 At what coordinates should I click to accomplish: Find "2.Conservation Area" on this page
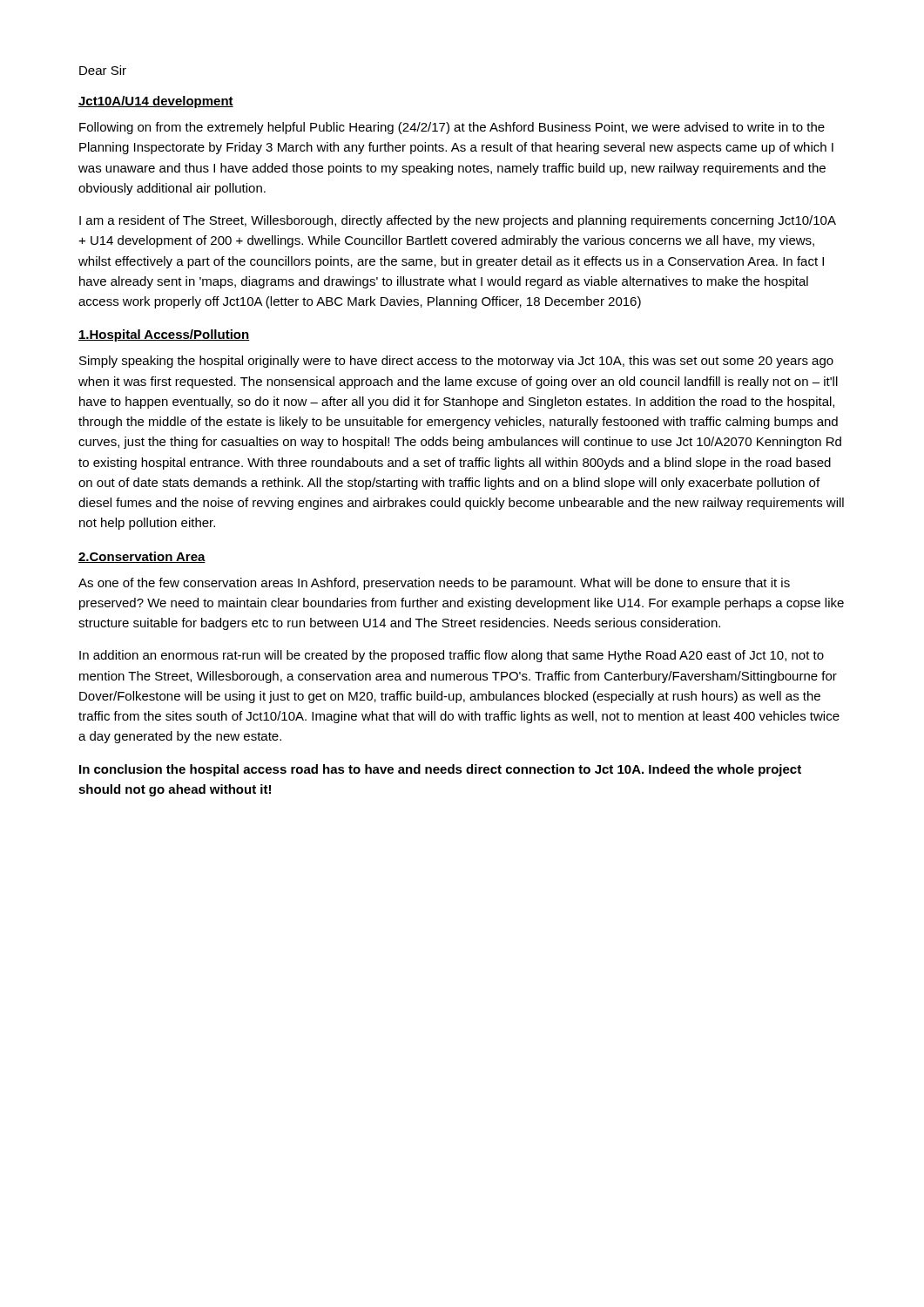tap(142, 556)
